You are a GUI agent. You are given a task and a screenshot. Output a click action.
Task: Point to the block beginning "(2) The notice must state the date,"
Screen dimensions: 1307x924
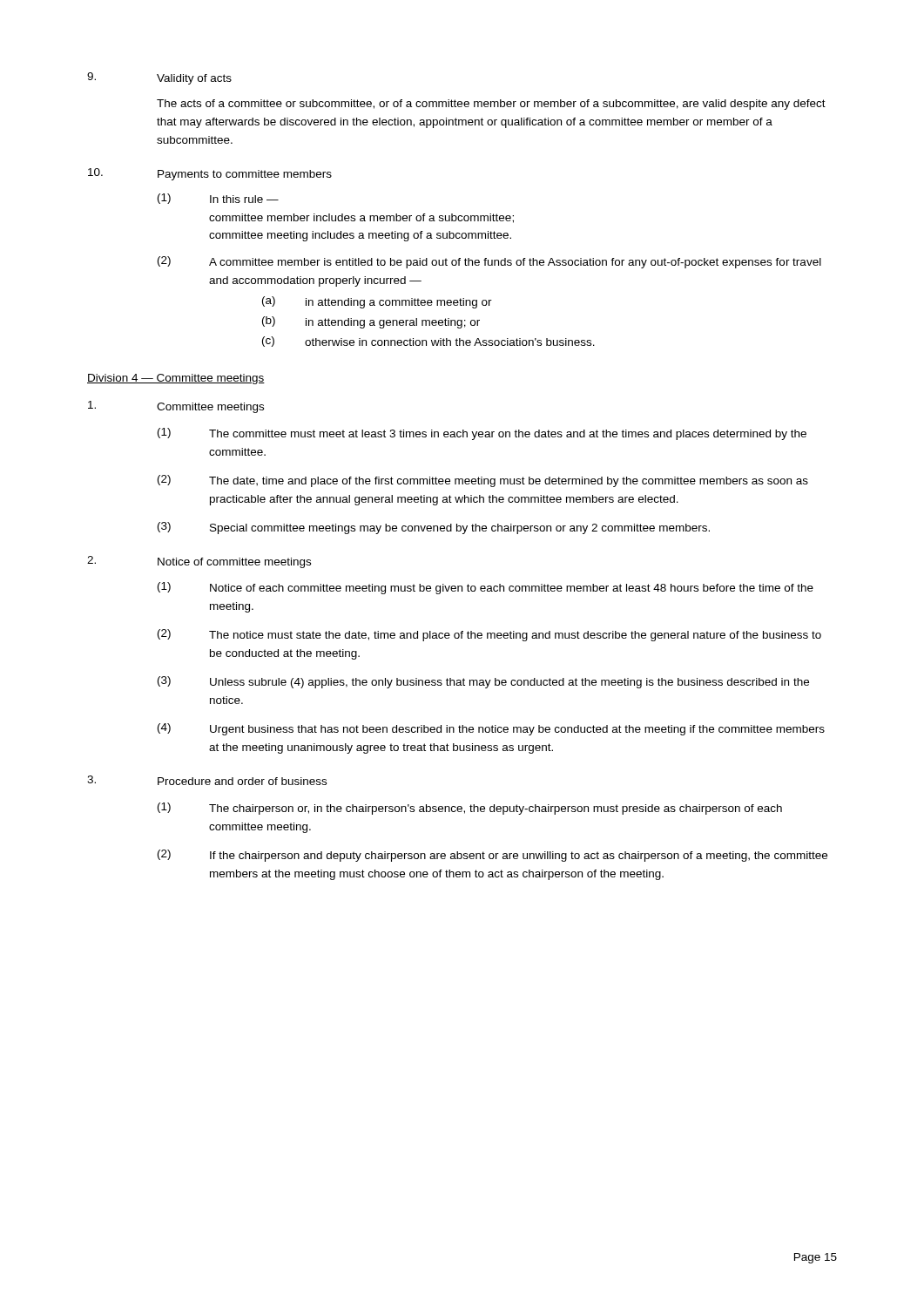(497, 645)
